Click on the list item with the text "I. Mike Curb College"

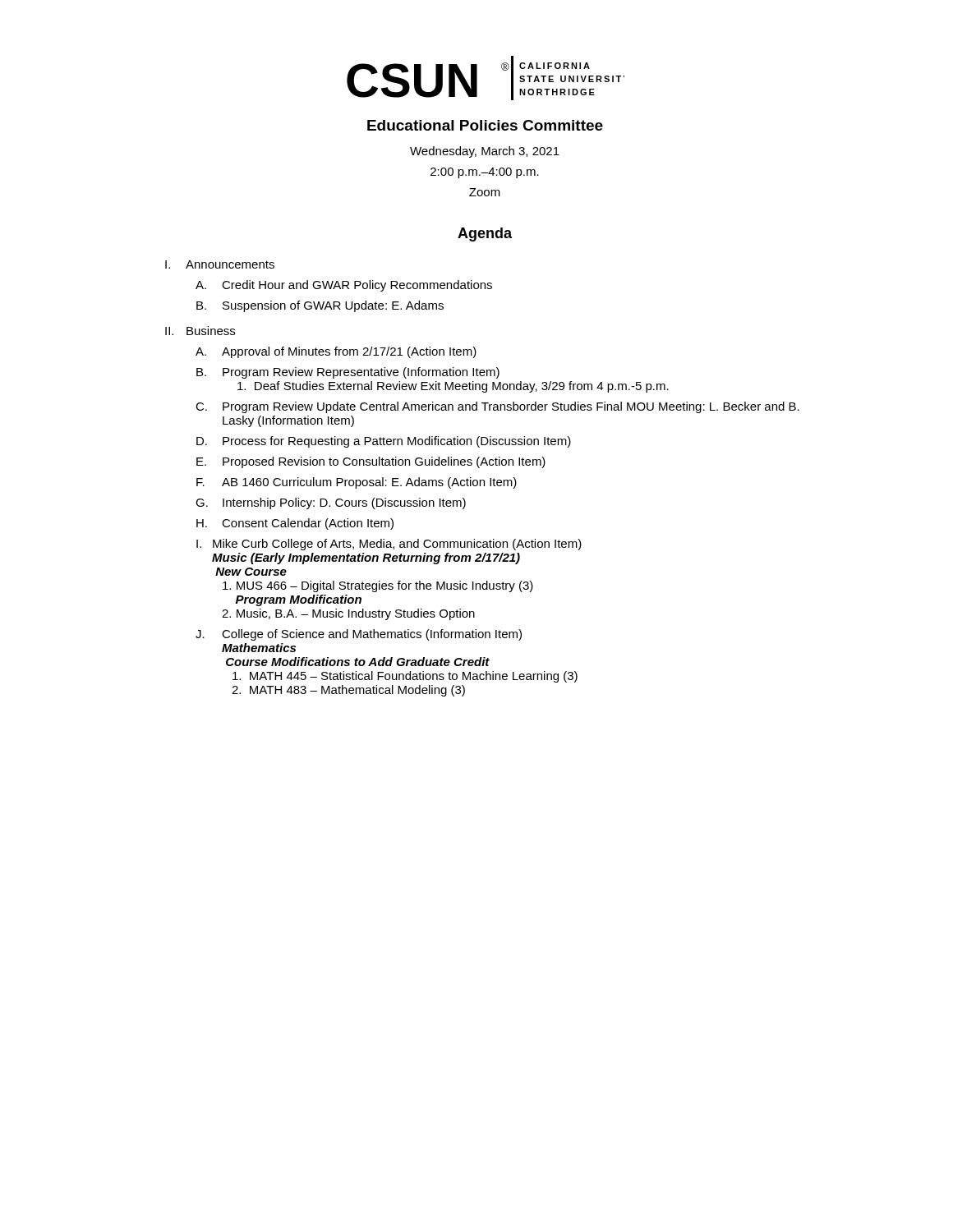tap(500, 578)
